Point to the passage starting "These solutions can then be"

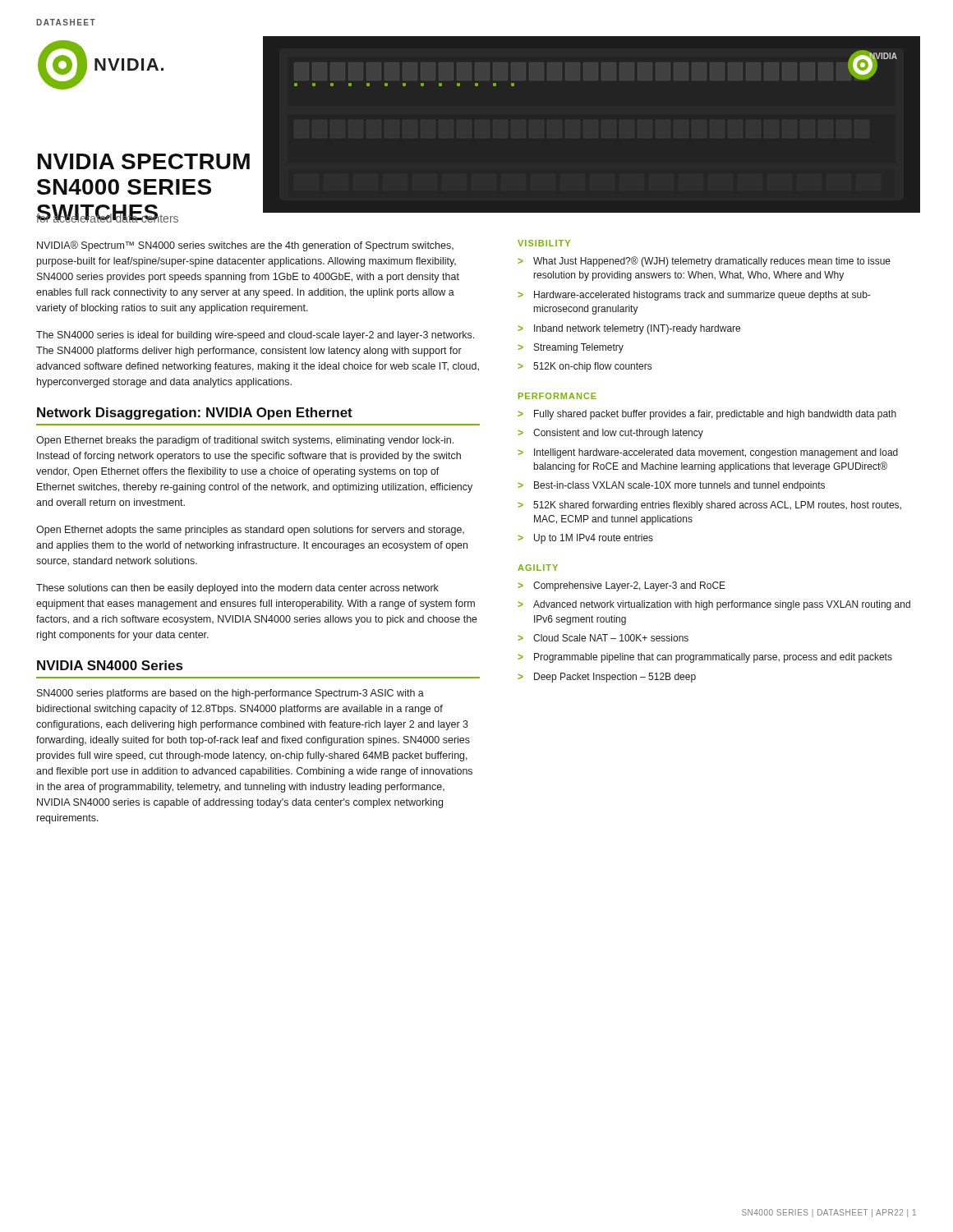[x=257, y=612]
